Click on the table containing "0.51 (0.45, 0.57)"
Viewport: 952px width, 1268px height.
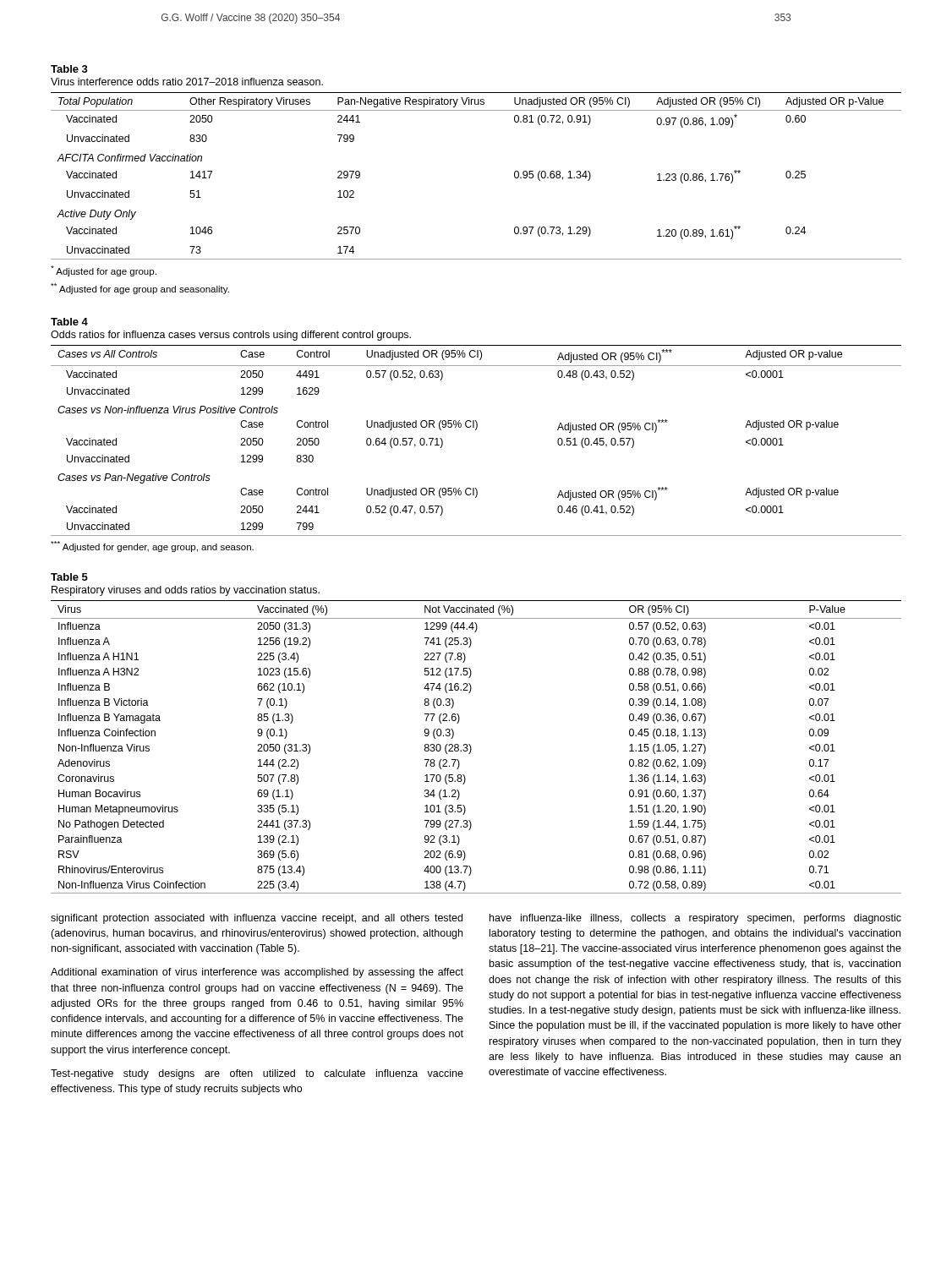pos(476,440)
